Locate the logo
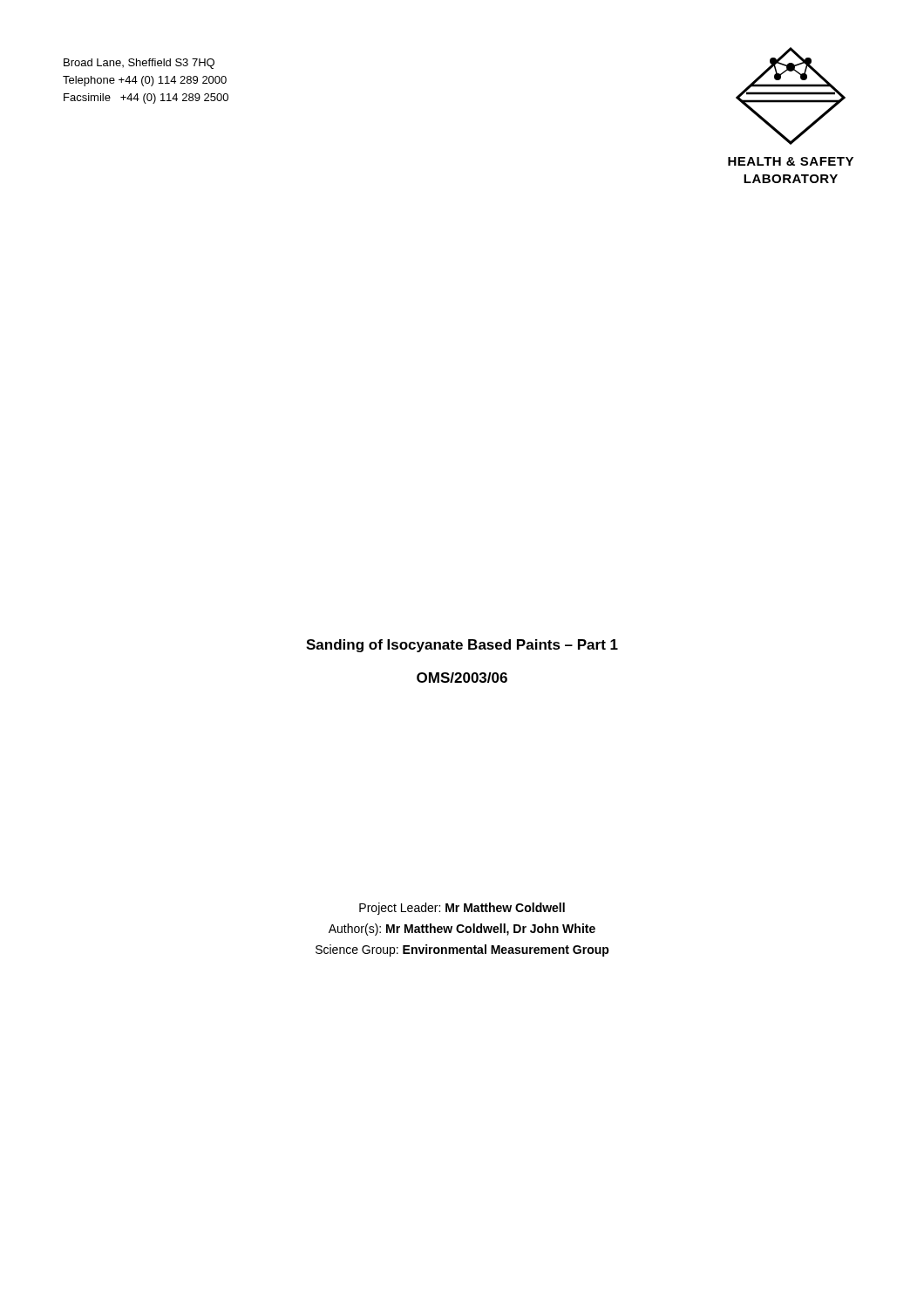This screenshot has height=1308, width=924. tap(791, 116)
